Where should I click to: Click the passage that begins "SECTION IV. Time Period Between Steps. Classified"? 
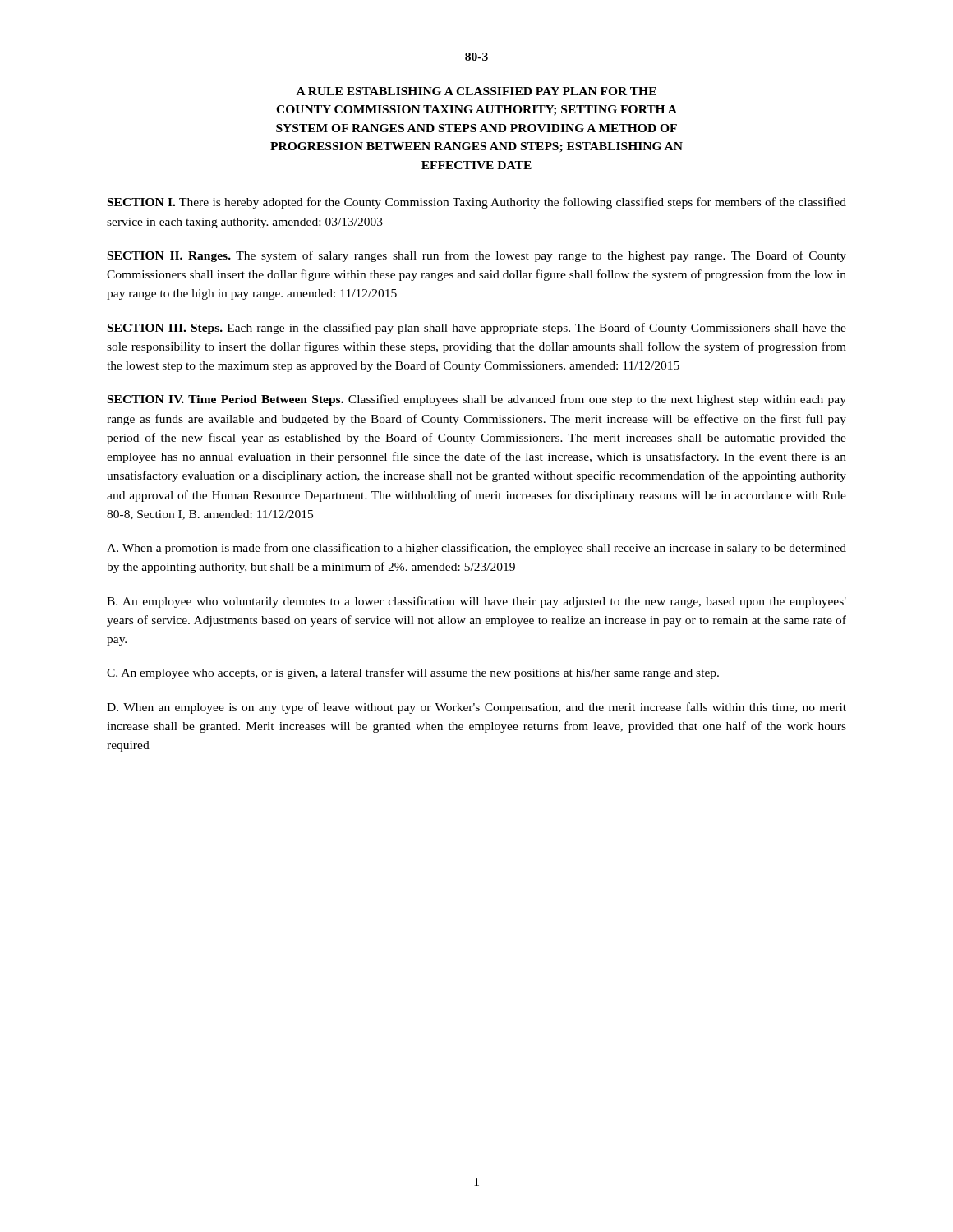coord(476,456)
